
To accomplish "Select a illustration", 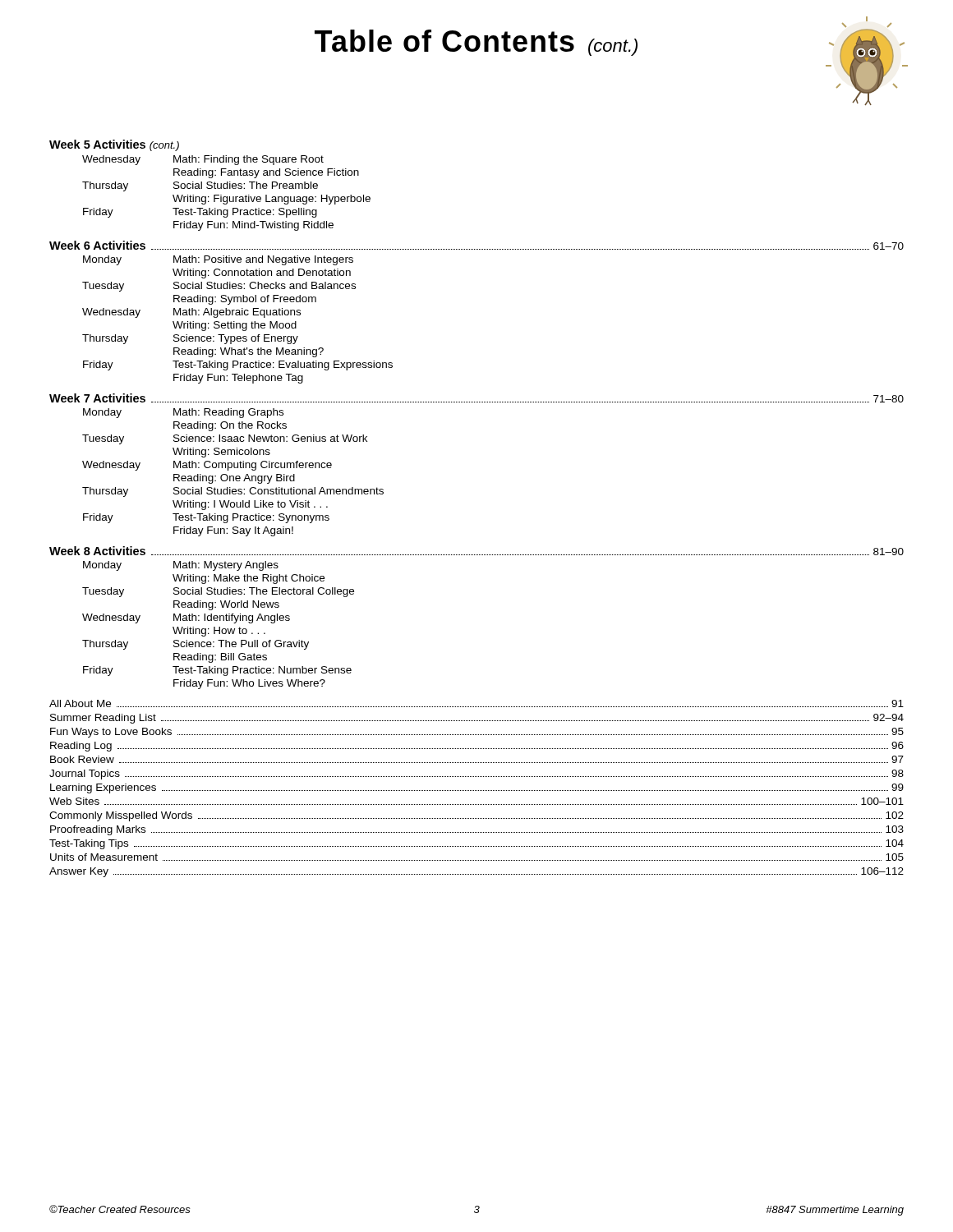I will click(867, 63).
